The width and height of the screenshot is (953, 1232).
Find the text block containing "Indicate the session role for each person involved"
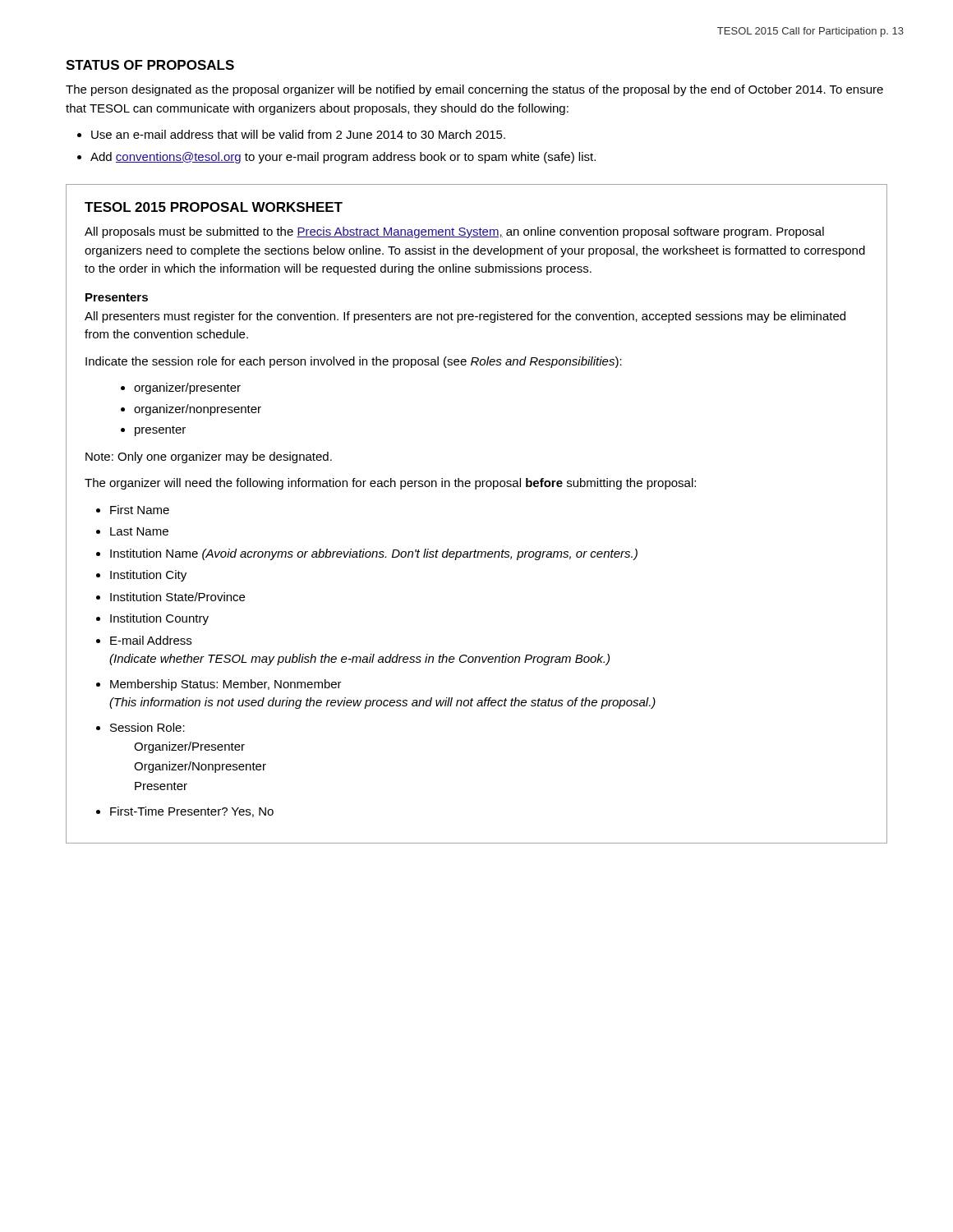click(x=354, y=361)
